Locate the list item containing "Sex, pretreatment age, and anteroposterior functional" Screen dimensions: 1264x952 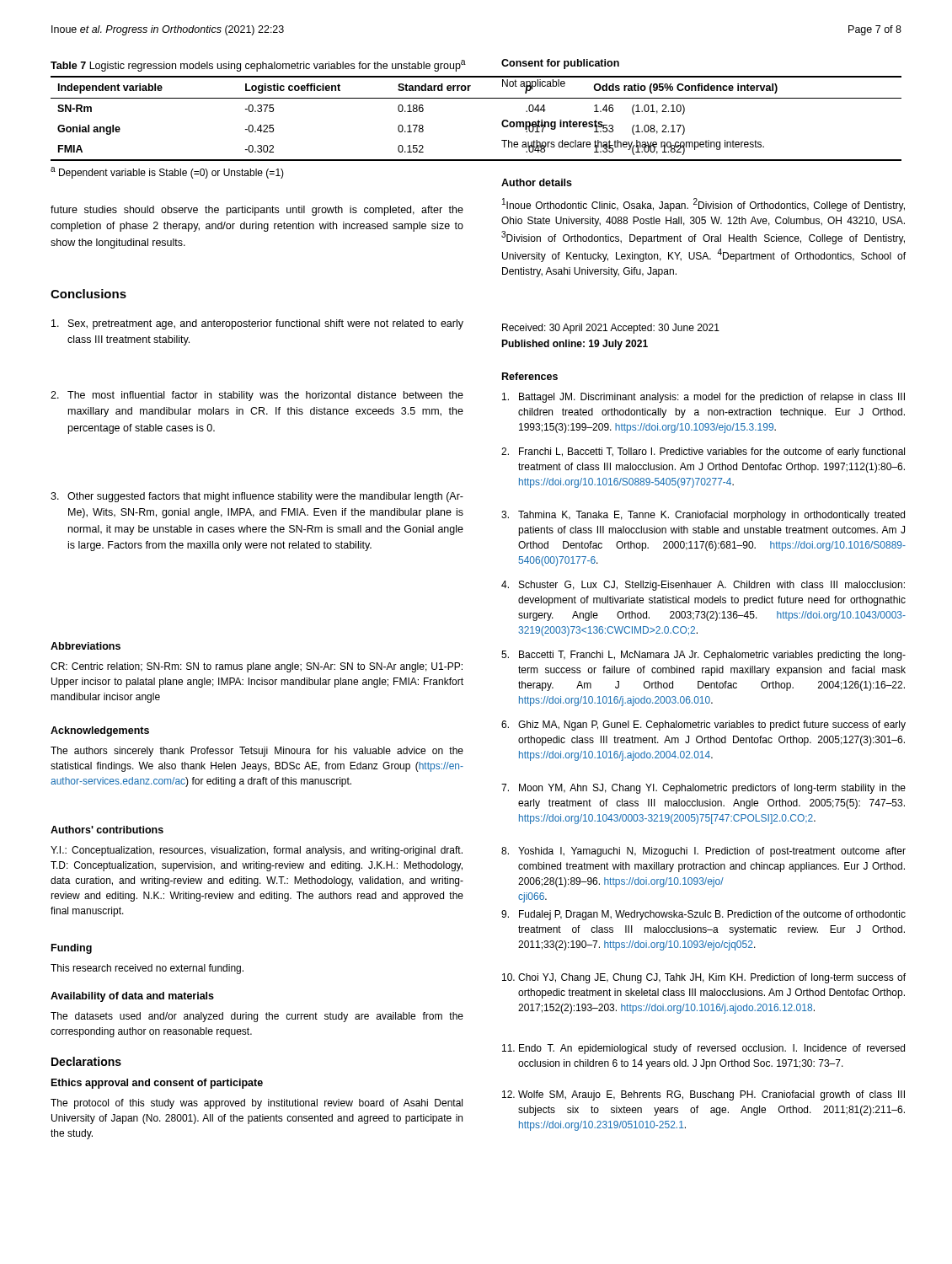(x=257, y=332)
